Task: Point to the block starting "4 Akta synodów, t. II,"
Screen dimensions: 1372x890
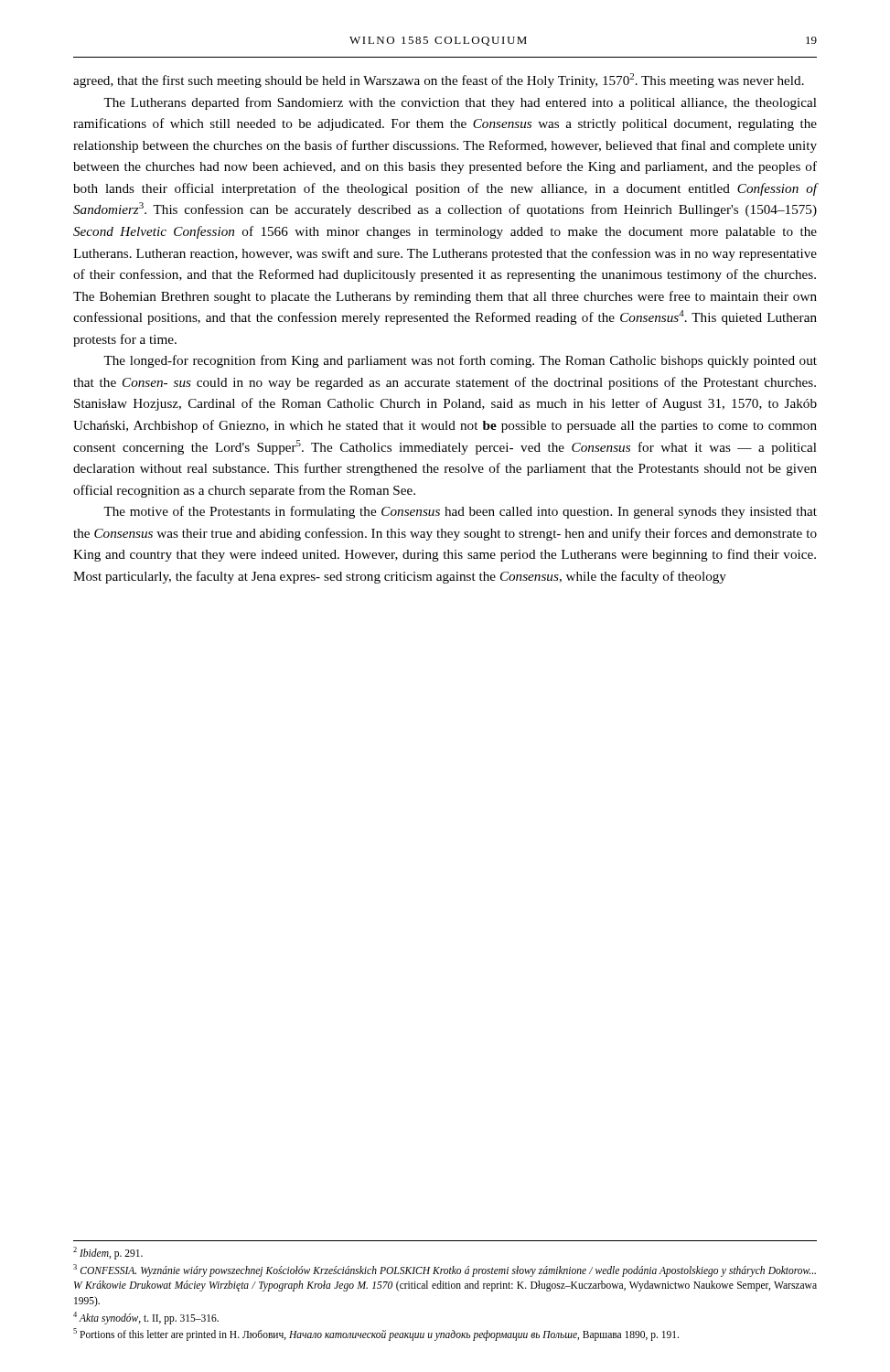Action: pyautogui.click(x=146, y=1317)
